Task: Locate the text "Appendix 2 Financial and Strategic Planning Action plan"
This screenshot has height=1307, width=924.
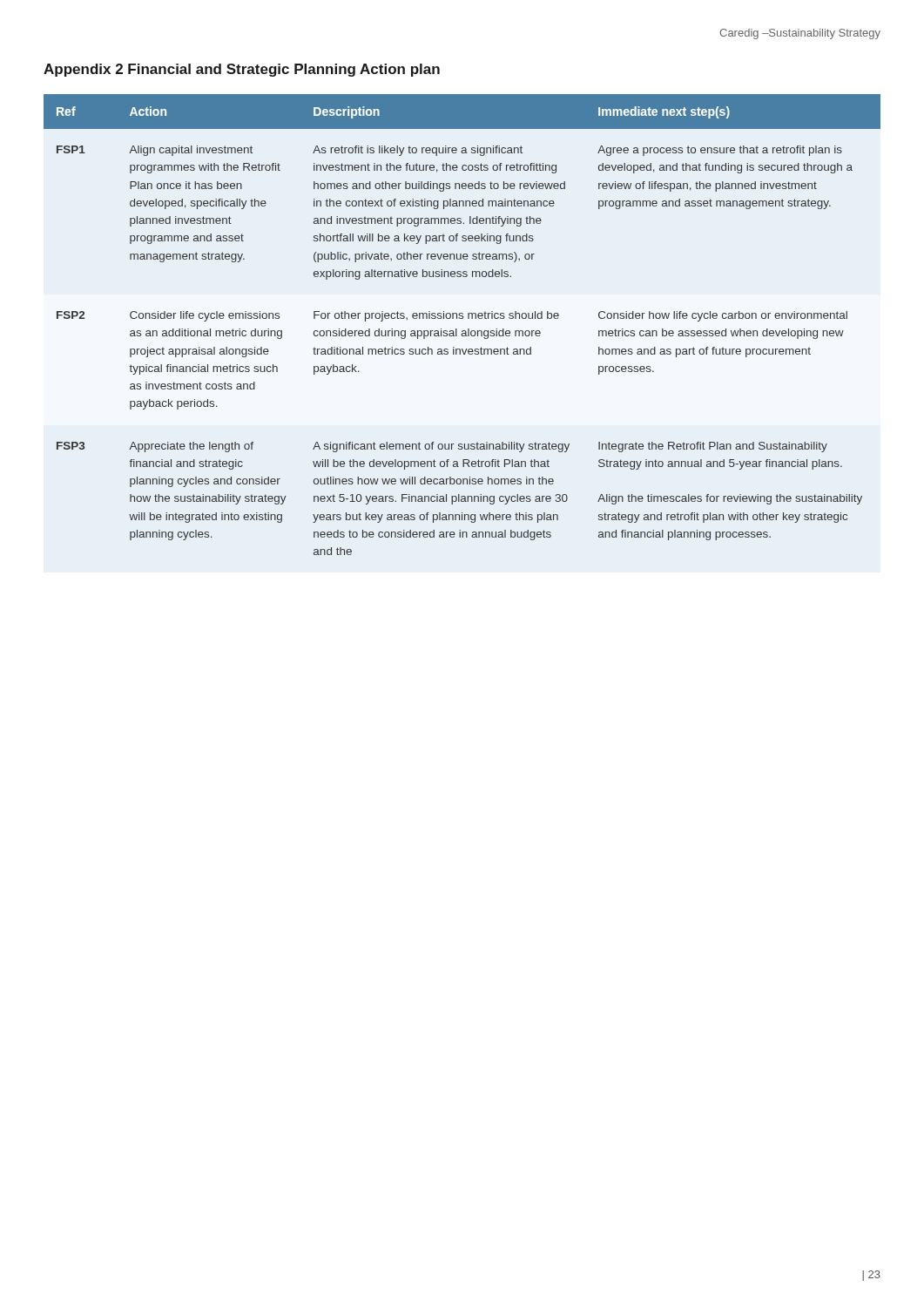Action: (x=242, y=69)
